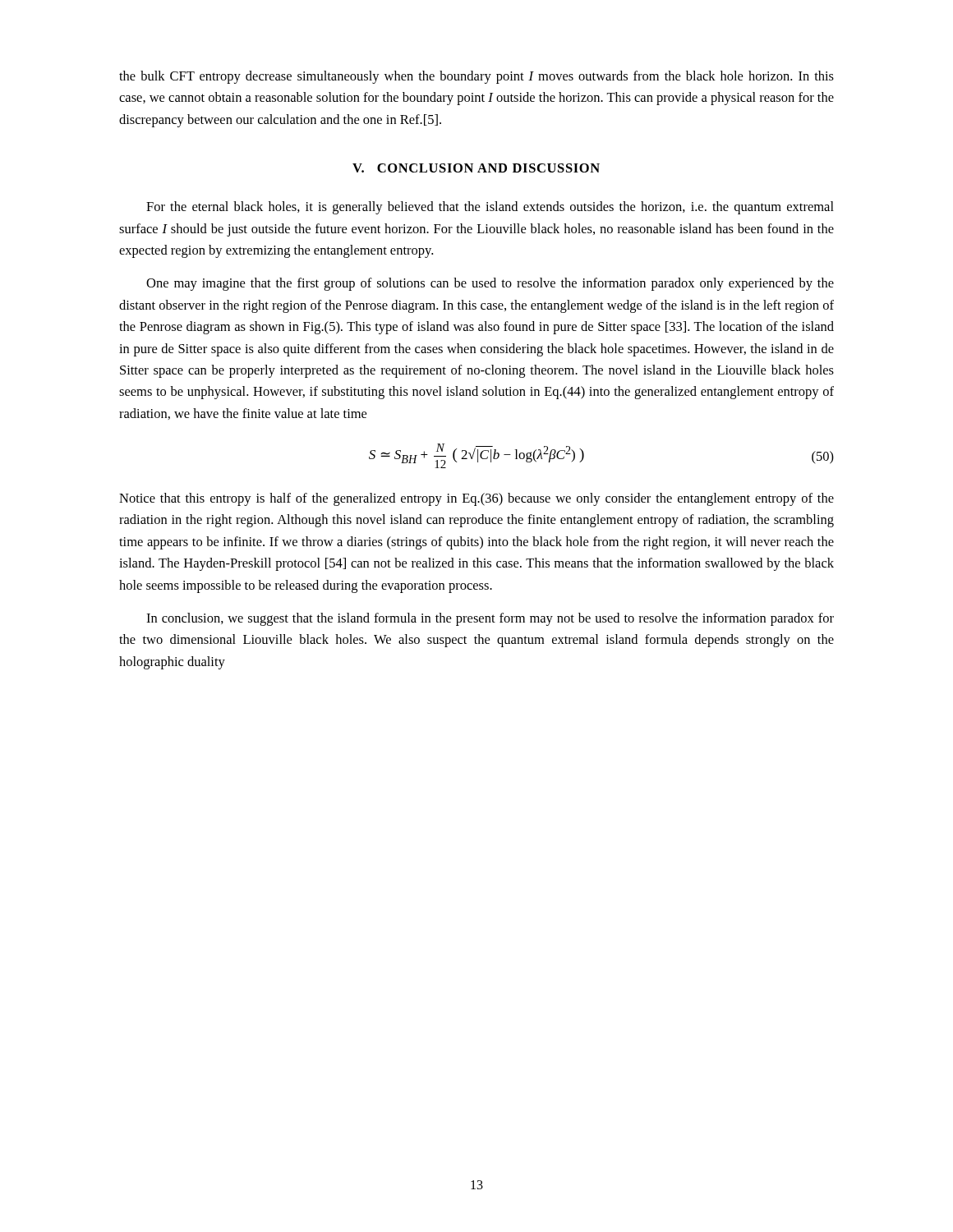Image resolution: width=953 pixels, height=1232 pixels.
Task: Locate the block starting "V. CONCLUSION AND DISCUSSION"
Action: pos(476,168)
